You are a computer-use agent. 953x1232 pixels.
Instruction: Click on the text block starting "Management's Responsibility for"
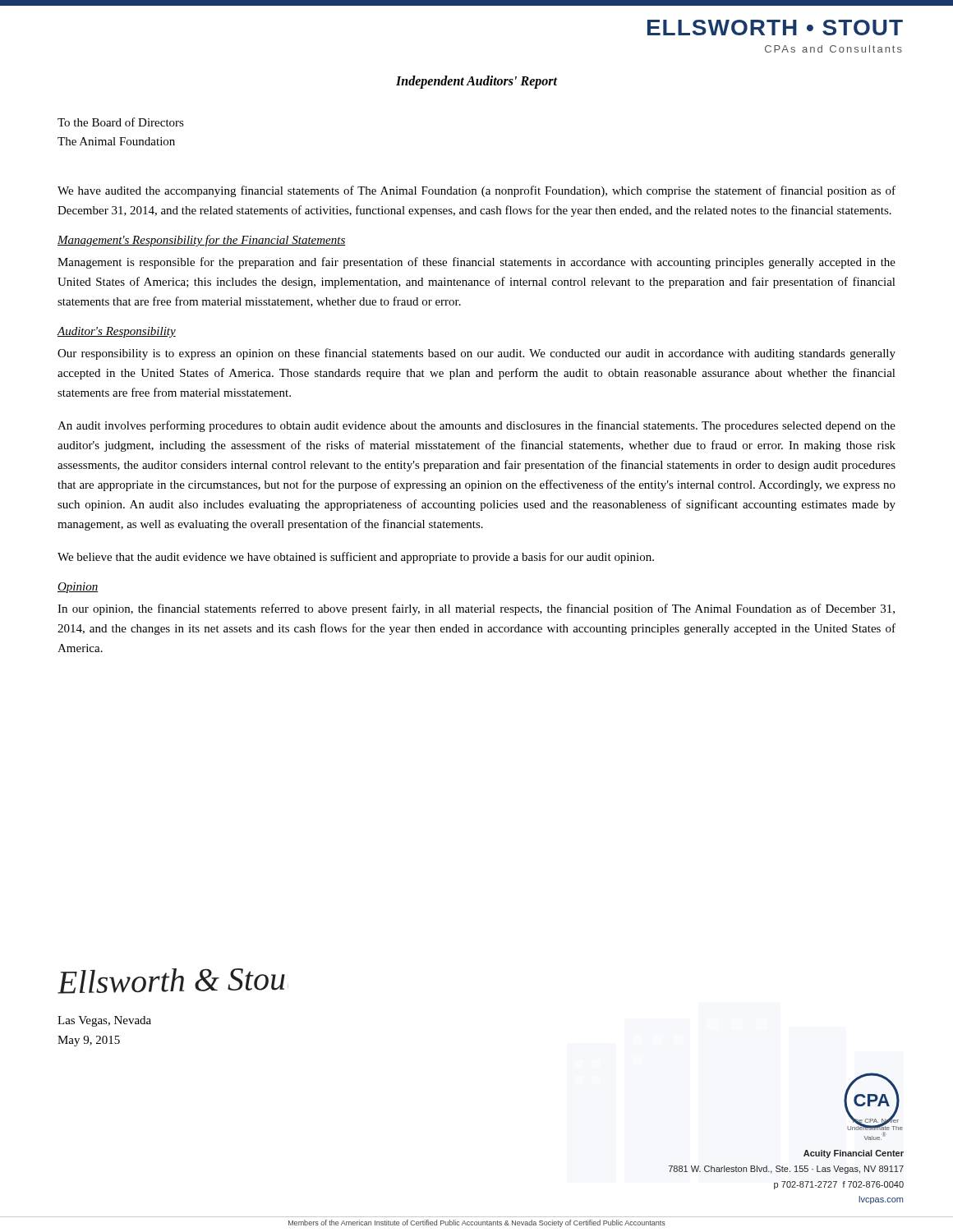click(x=201, y=240)
